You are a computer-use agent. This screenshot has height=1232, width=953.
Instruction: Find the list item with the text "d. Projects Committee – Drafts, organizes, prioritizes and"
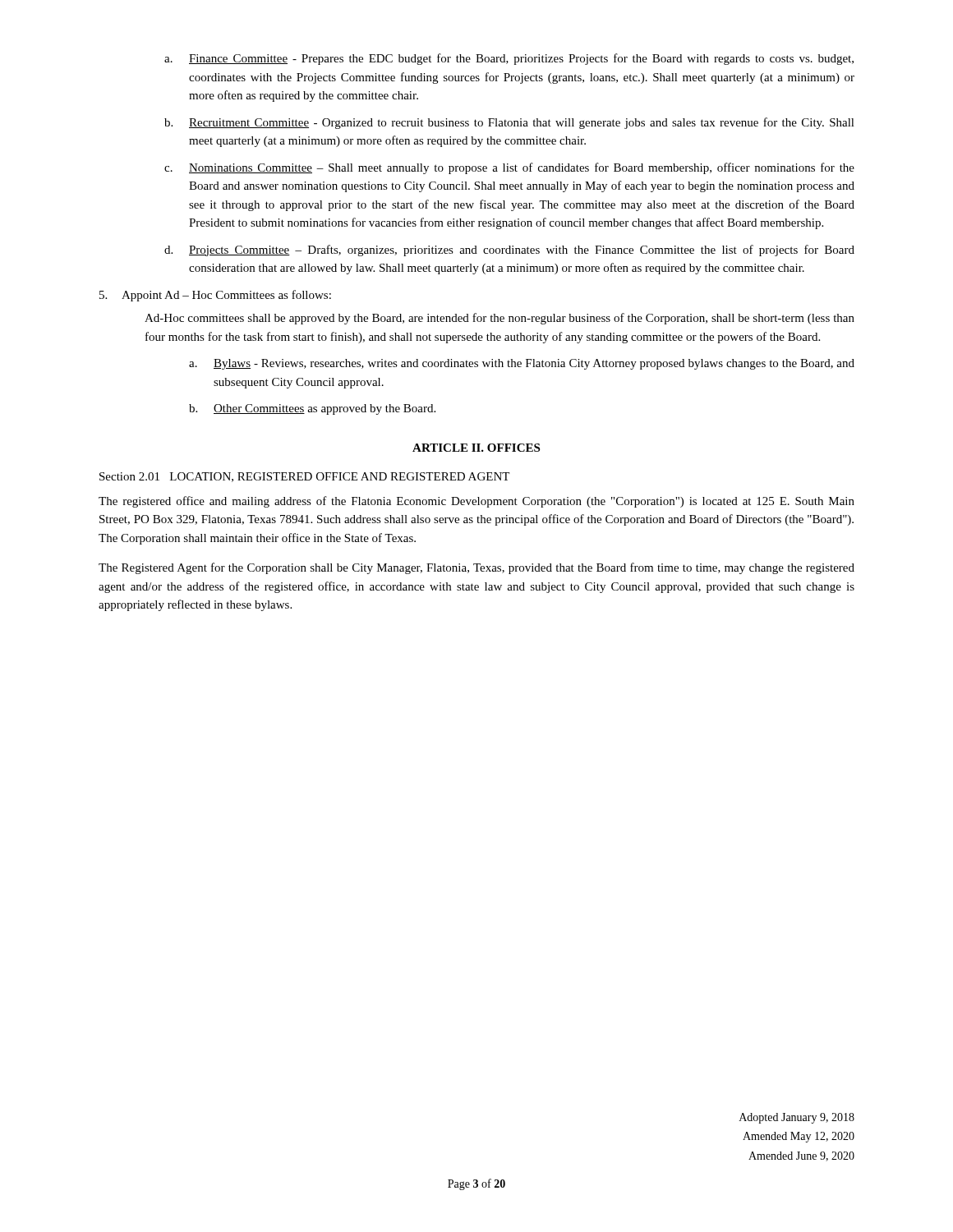(x=509, y=259)
